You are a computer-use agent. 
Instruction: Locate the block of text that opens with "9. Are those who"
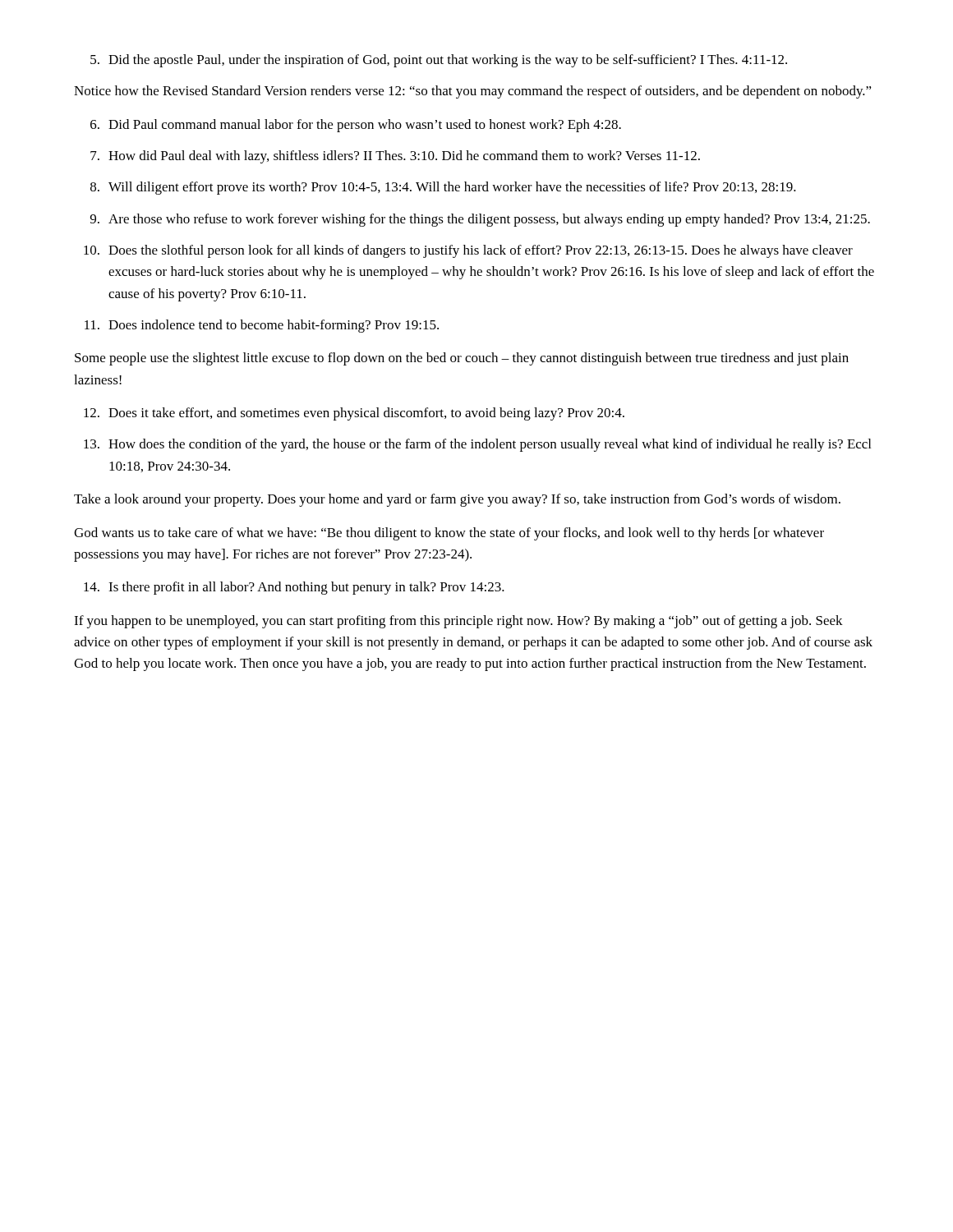pyautogui.click(x=476, y=219)
